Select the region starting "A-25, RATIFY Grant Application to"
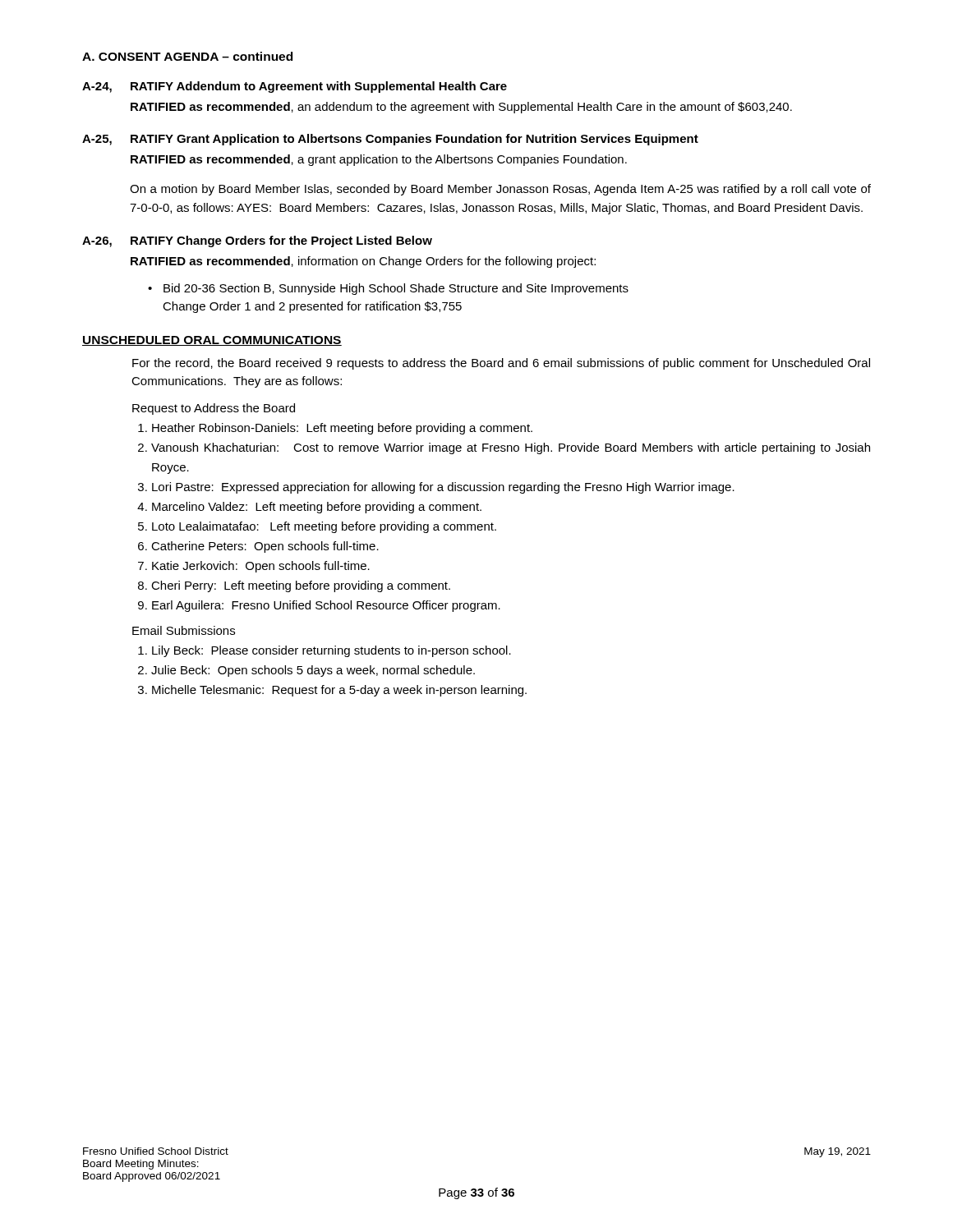The image size is (953, 1232). (x=390, y=138)
